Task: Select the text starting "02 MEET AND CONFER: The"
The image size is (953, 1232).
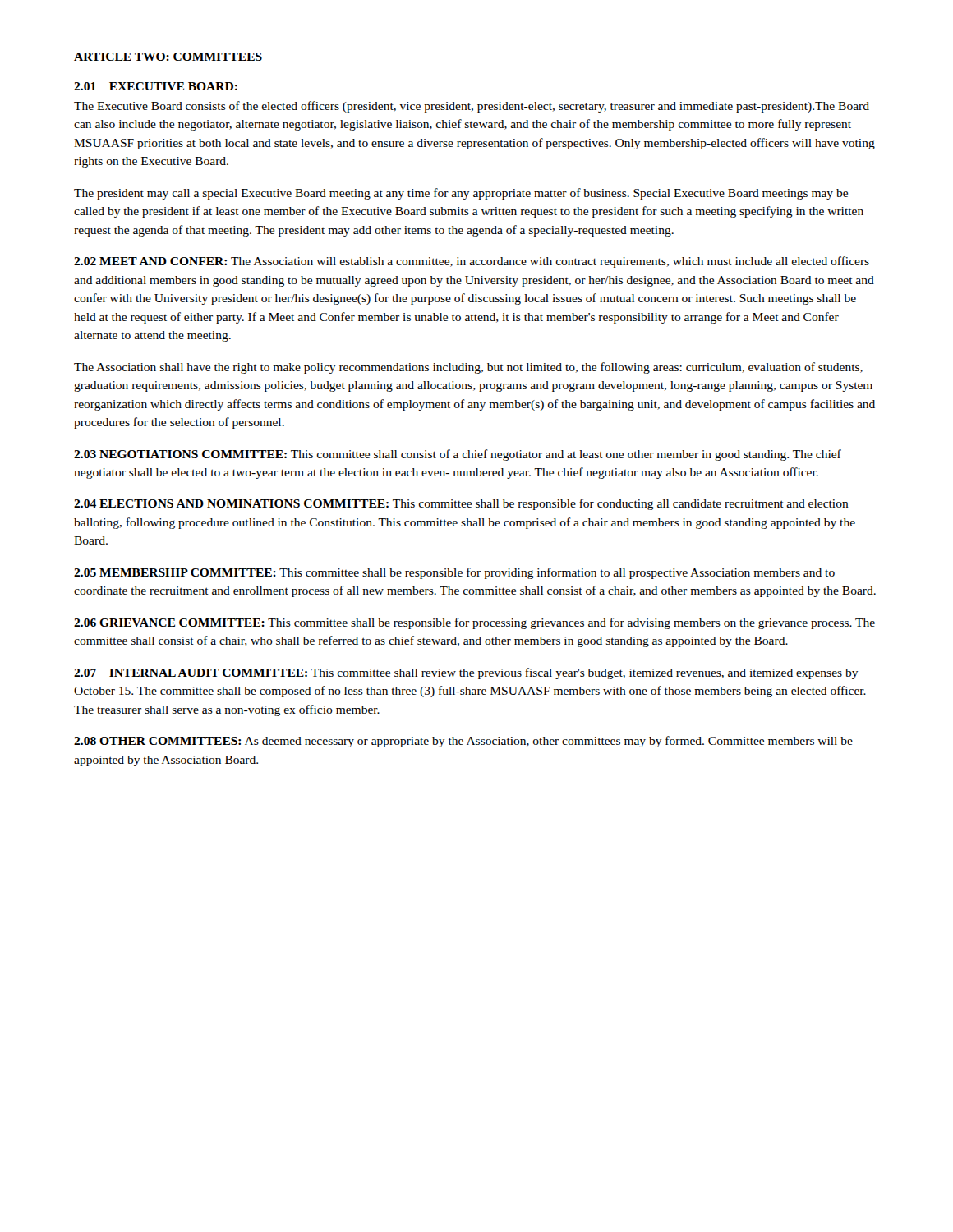Action: (474, 298)
